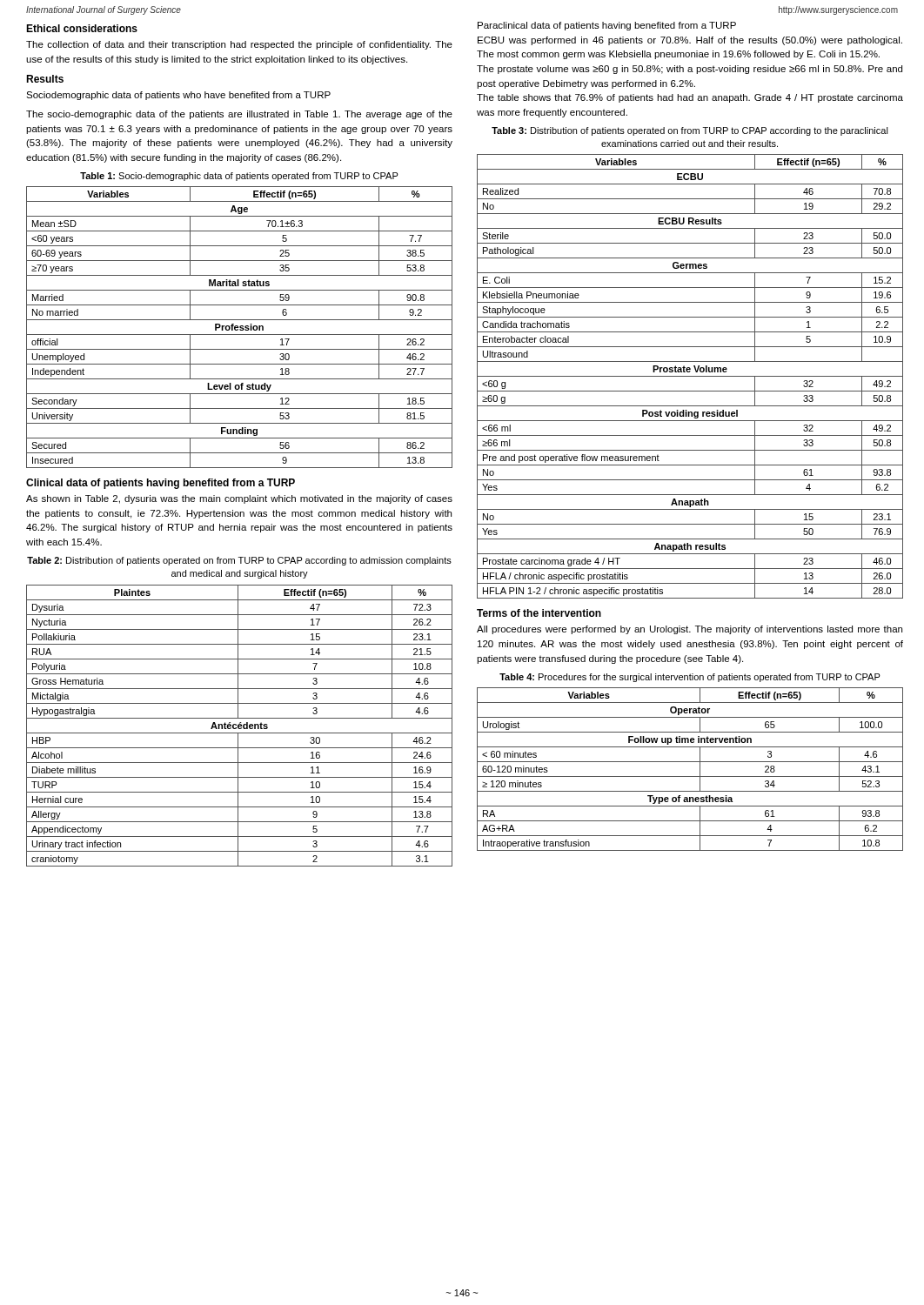Click on the table containing "No married"
924x1305 pixels.
tap(239, 327)
